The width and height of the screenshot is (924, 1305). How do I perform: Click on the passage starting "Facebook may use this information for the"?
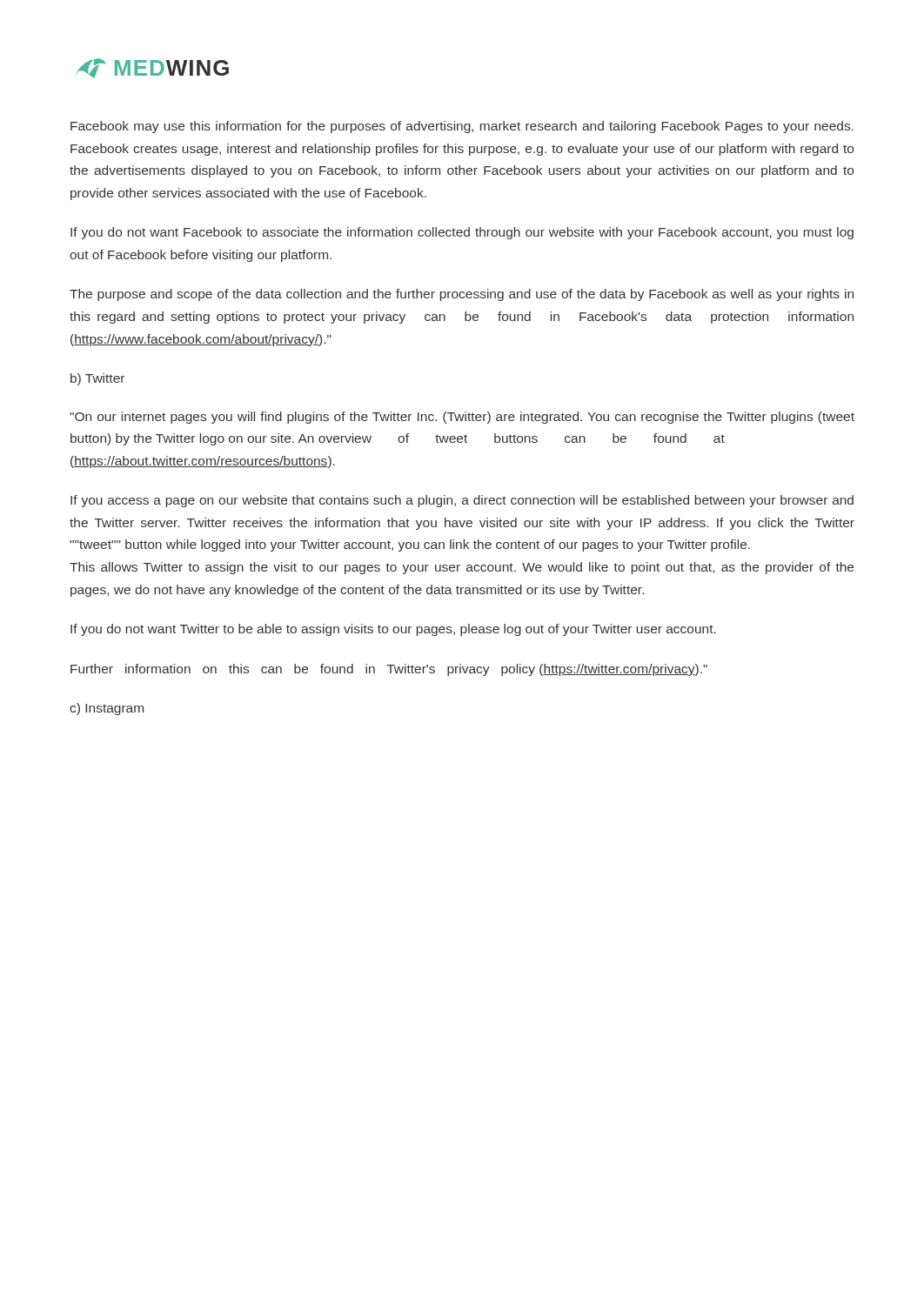(x=462, y=159)
